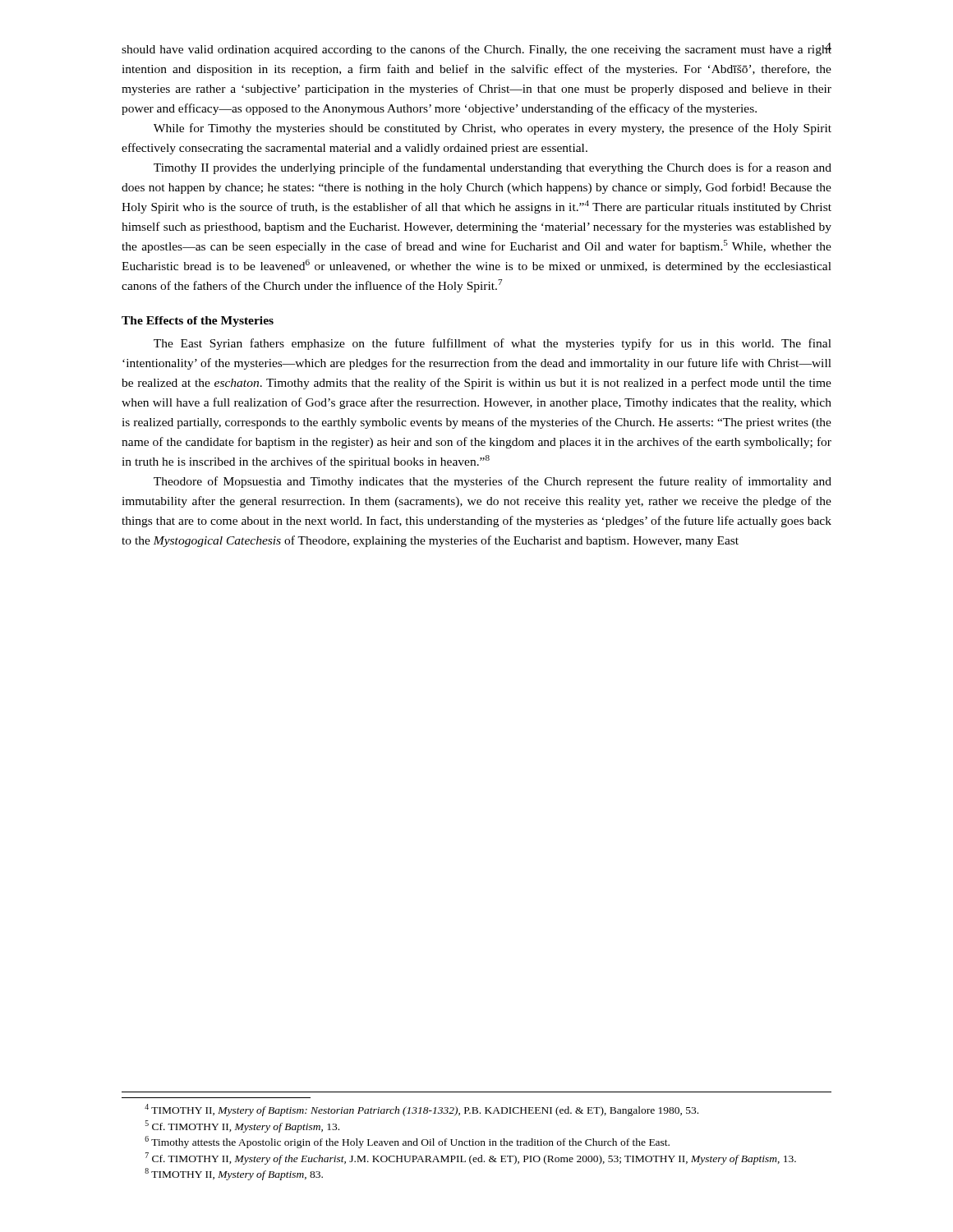The width and height of the screenshot is (953, 1232).
Task: Click on the block starting "Timothy II provides the"
Action: (476, 227)
